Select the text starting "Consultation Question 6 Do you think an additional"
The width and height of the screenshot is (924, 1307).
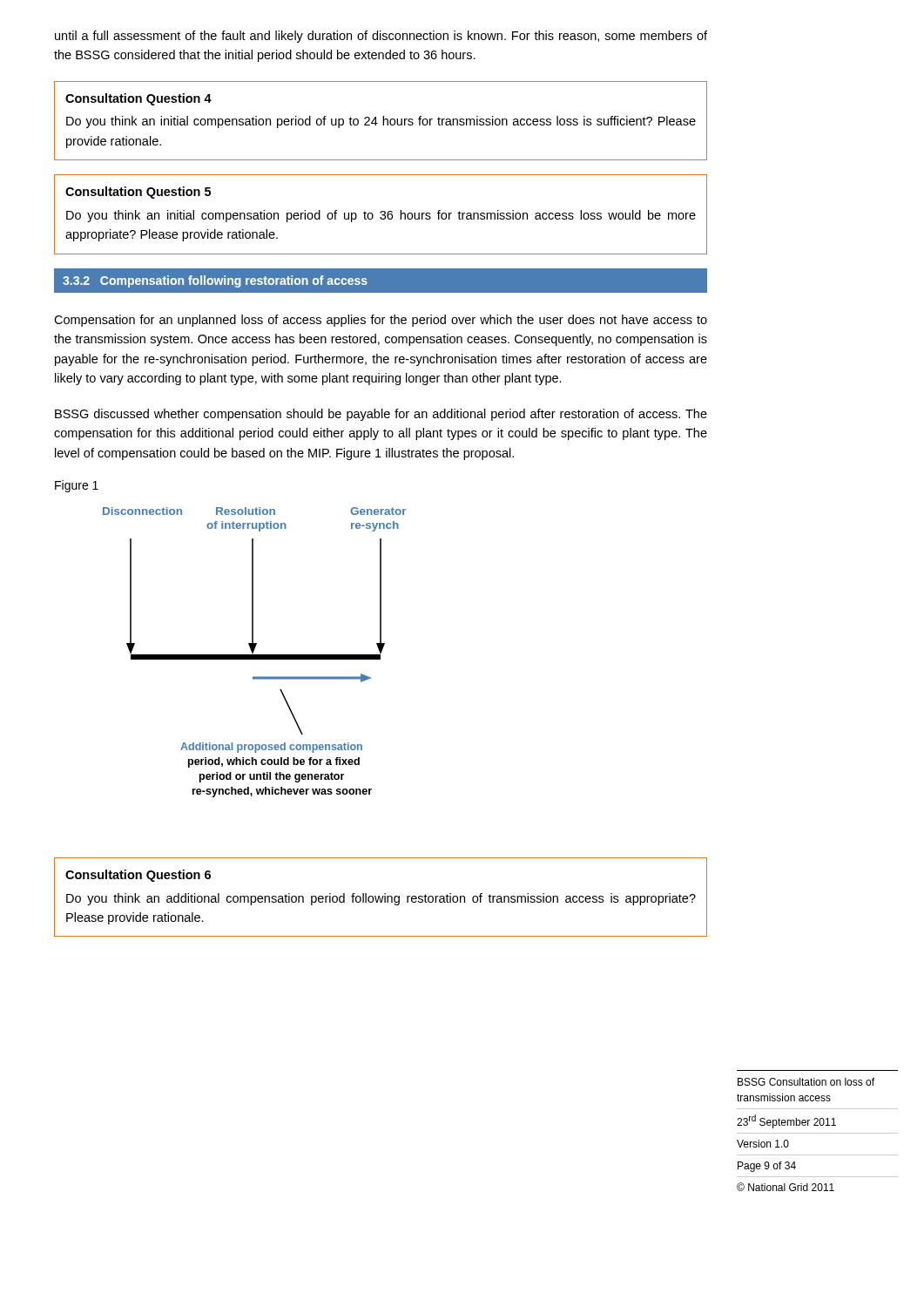381,896
